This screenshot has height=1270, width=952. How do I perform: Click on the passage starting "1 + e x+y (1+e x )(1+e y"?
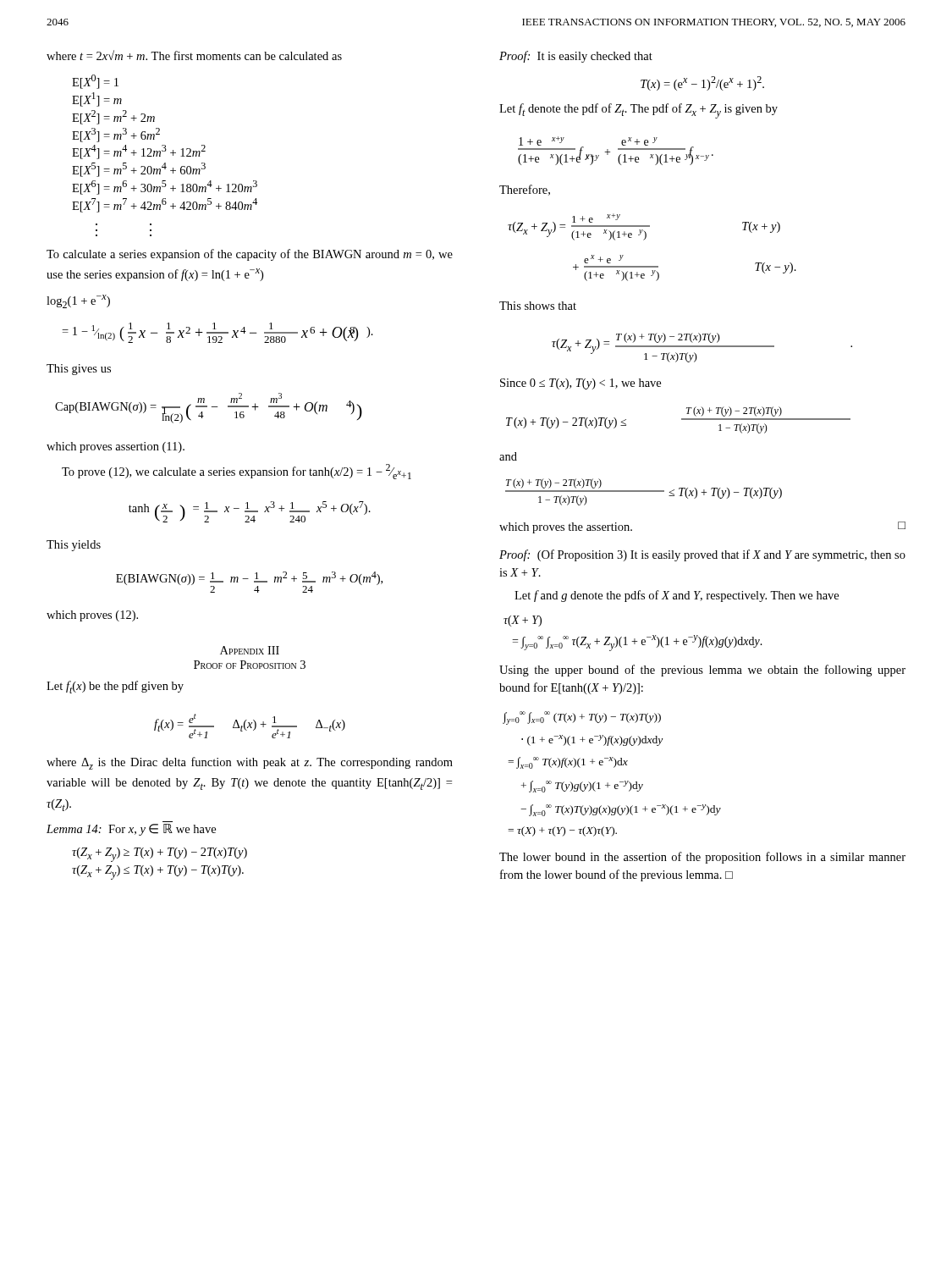tap(702, 151)
